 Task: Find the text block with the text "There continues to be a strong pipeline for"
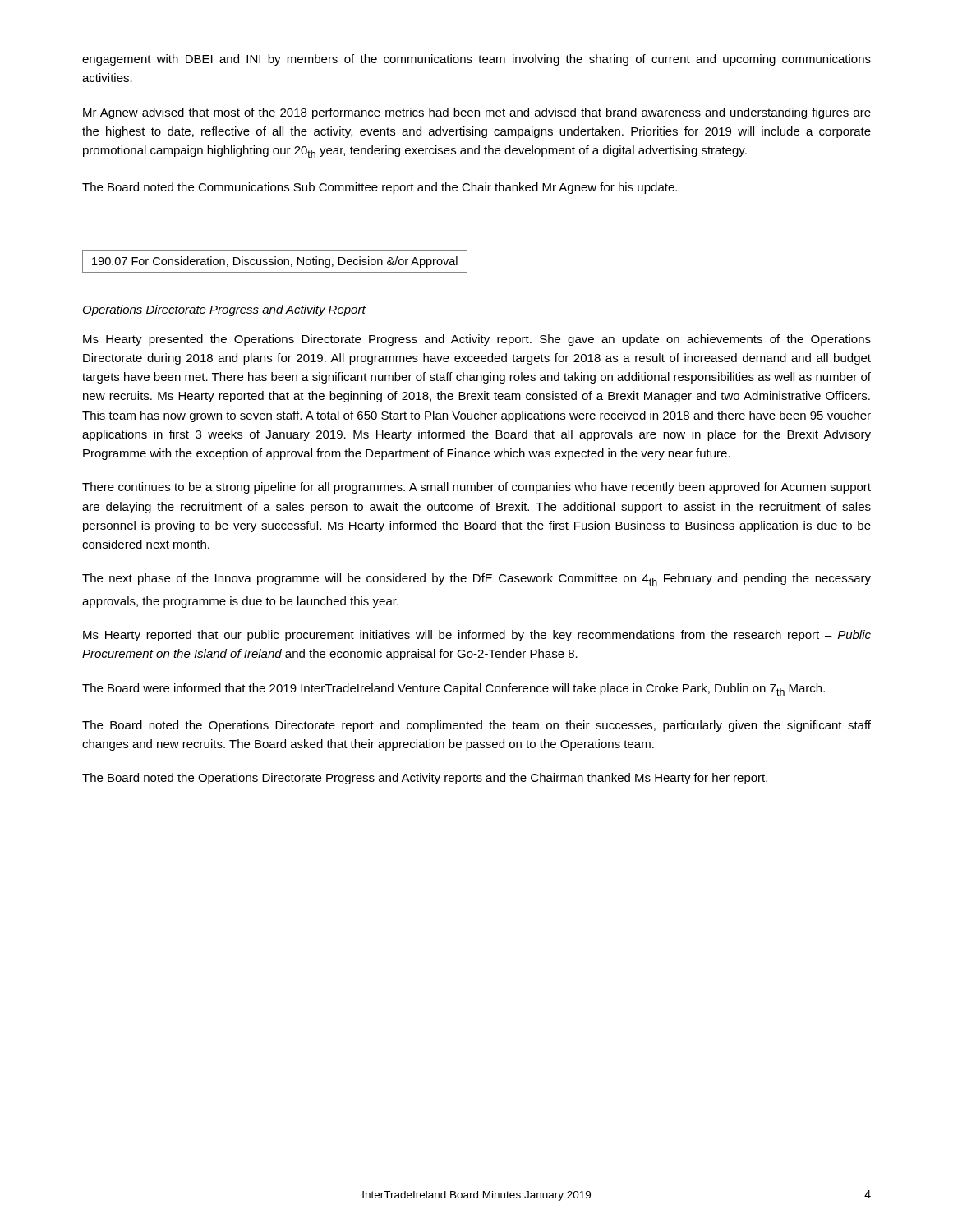[476, 516]
